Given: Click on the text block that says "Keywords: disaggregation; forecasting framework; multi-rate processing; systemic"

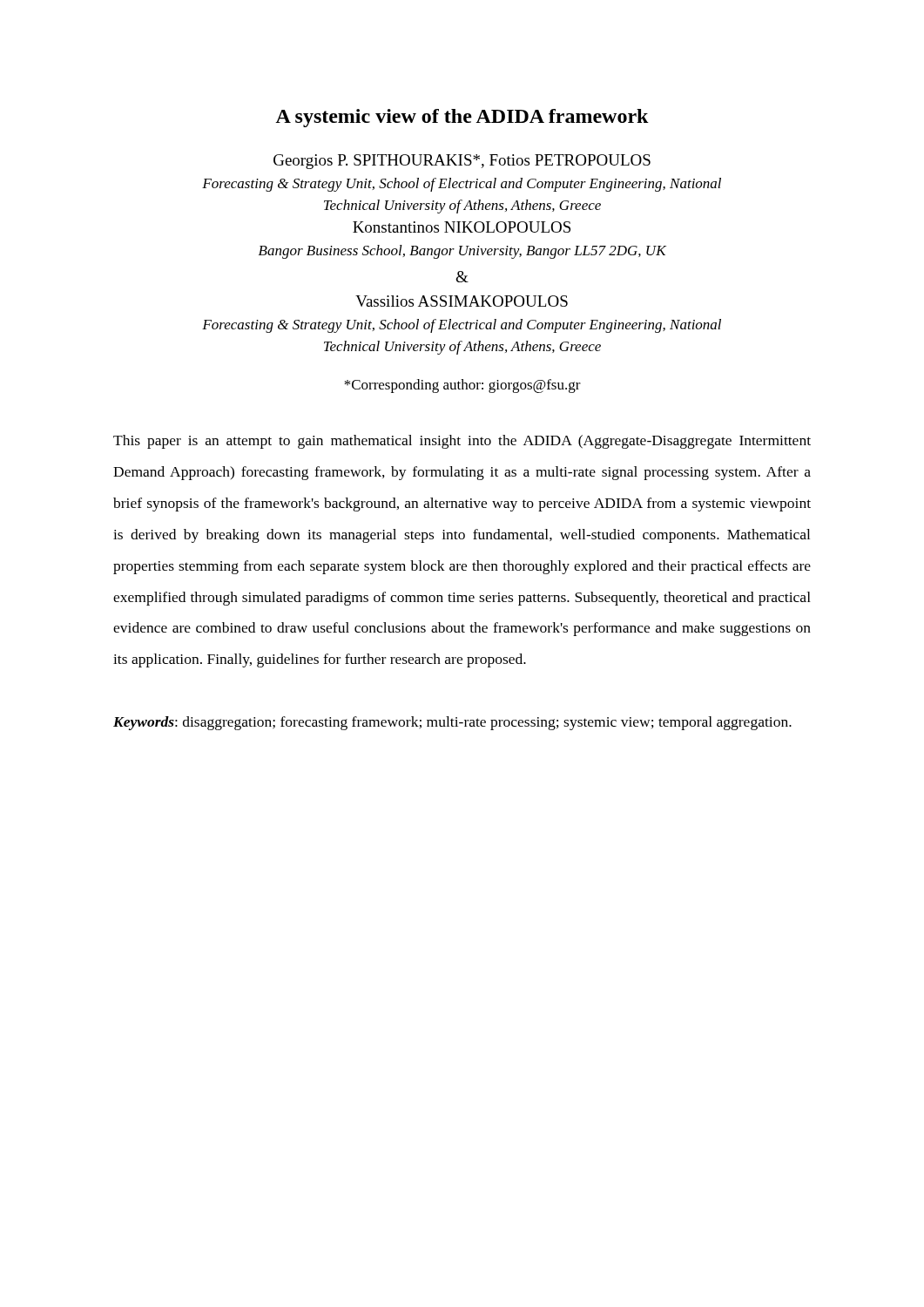Looking at the screenshot, I should pyautogui.click(x=453, y=722).
